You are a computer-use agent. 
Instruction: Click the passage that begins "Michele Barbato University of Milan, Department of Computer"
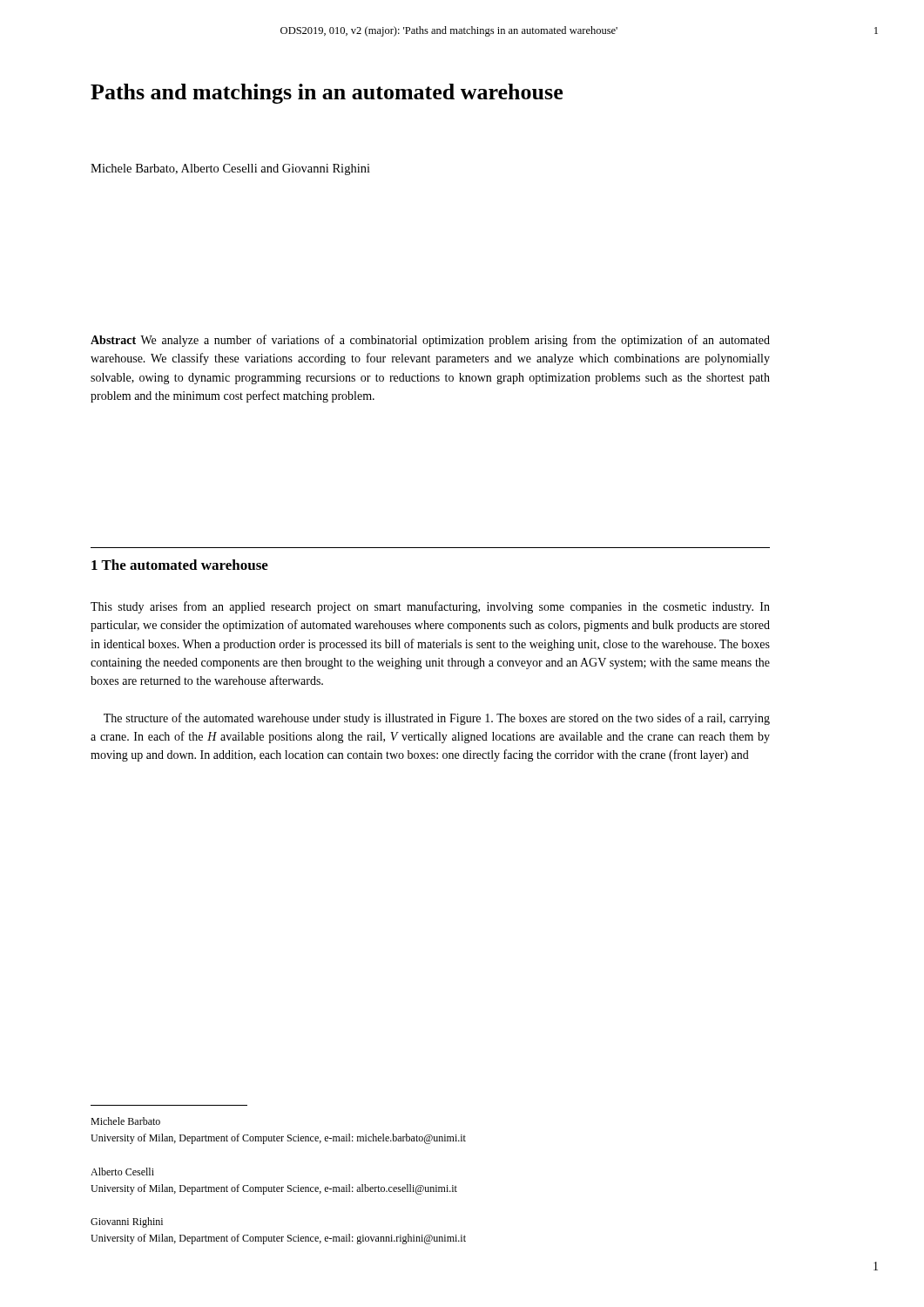point(278,1180)
